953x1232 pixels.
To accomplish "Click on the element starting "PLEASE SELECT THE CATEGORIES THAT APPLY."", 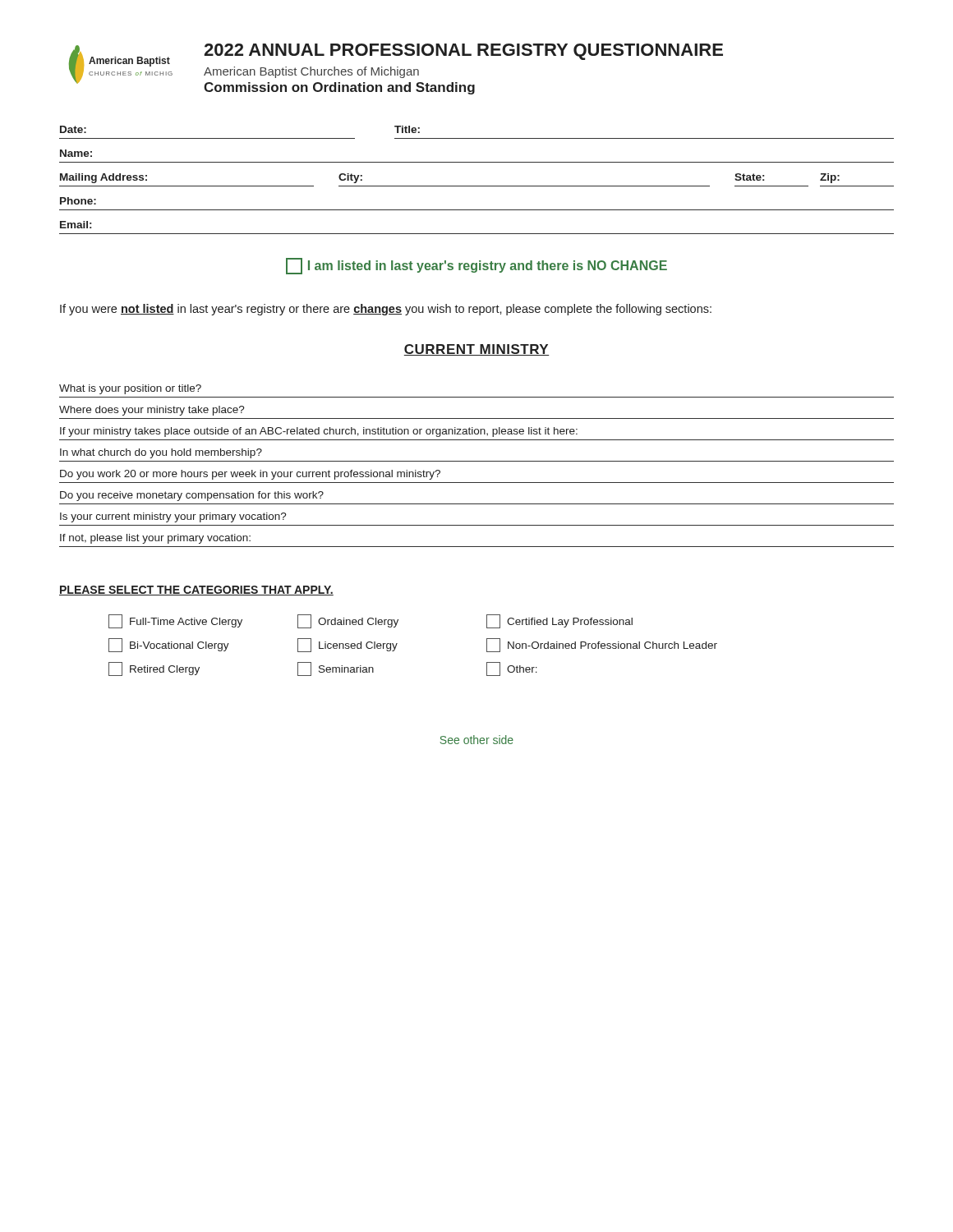I will click(x=196, y=590).
